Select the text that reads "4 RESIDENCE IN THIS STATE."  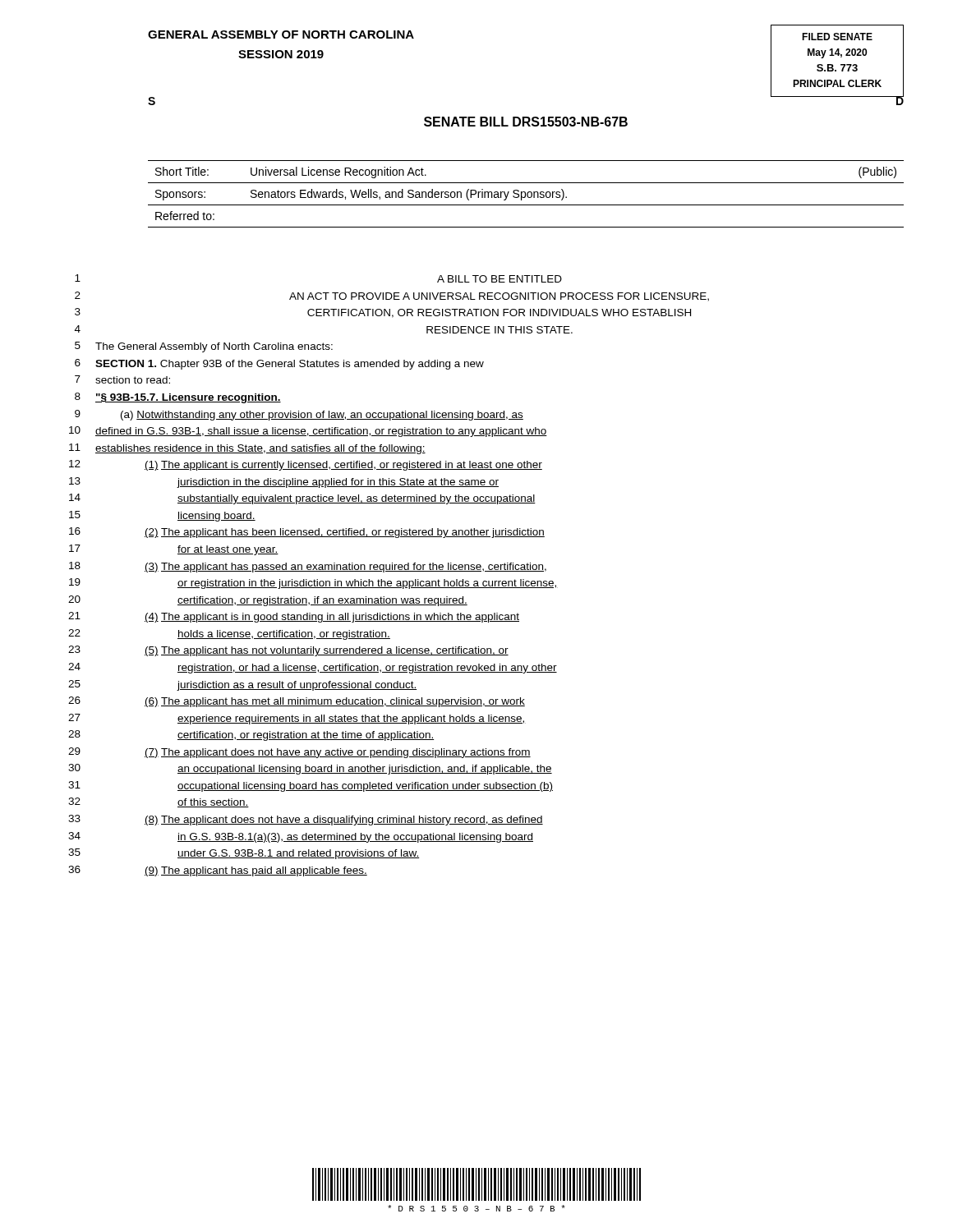(476, 330)
